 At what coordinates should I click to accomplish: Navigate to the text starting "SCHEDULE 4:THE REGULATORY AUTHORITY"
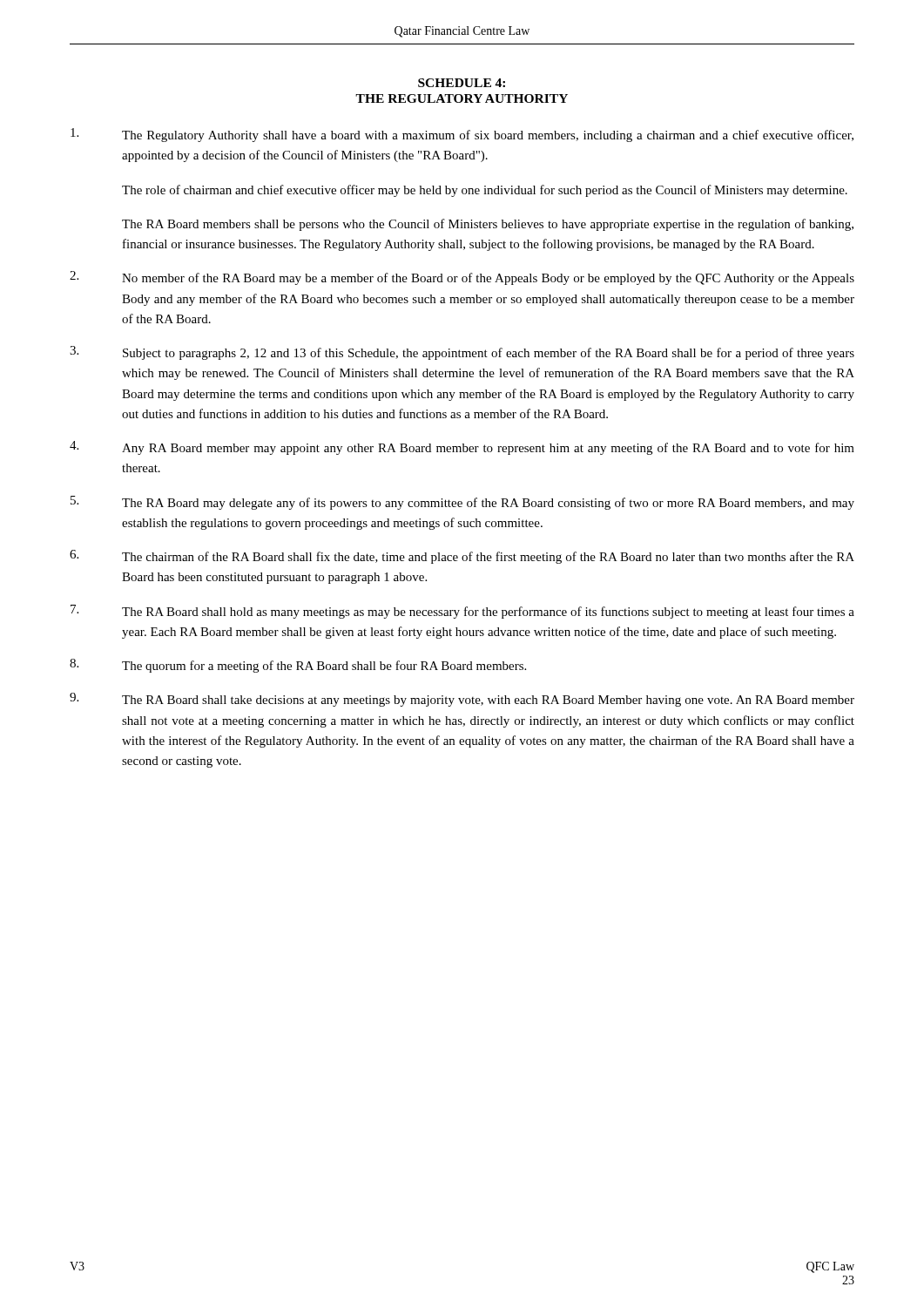462,90
